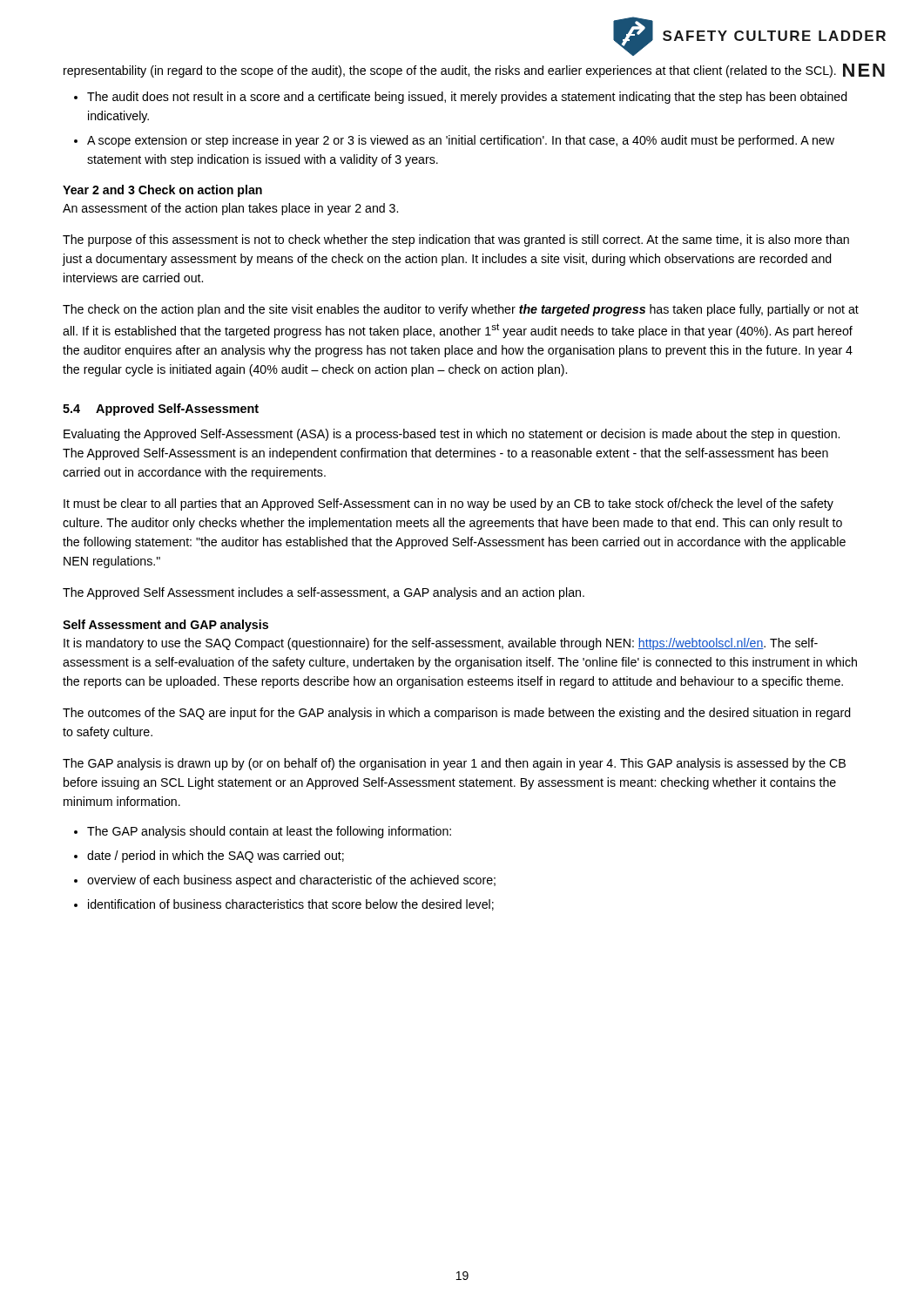This screenshot has height=1307, width=924.
Task: Point to the region starting "The Approved Self"
Action: [x=324, y=592]
